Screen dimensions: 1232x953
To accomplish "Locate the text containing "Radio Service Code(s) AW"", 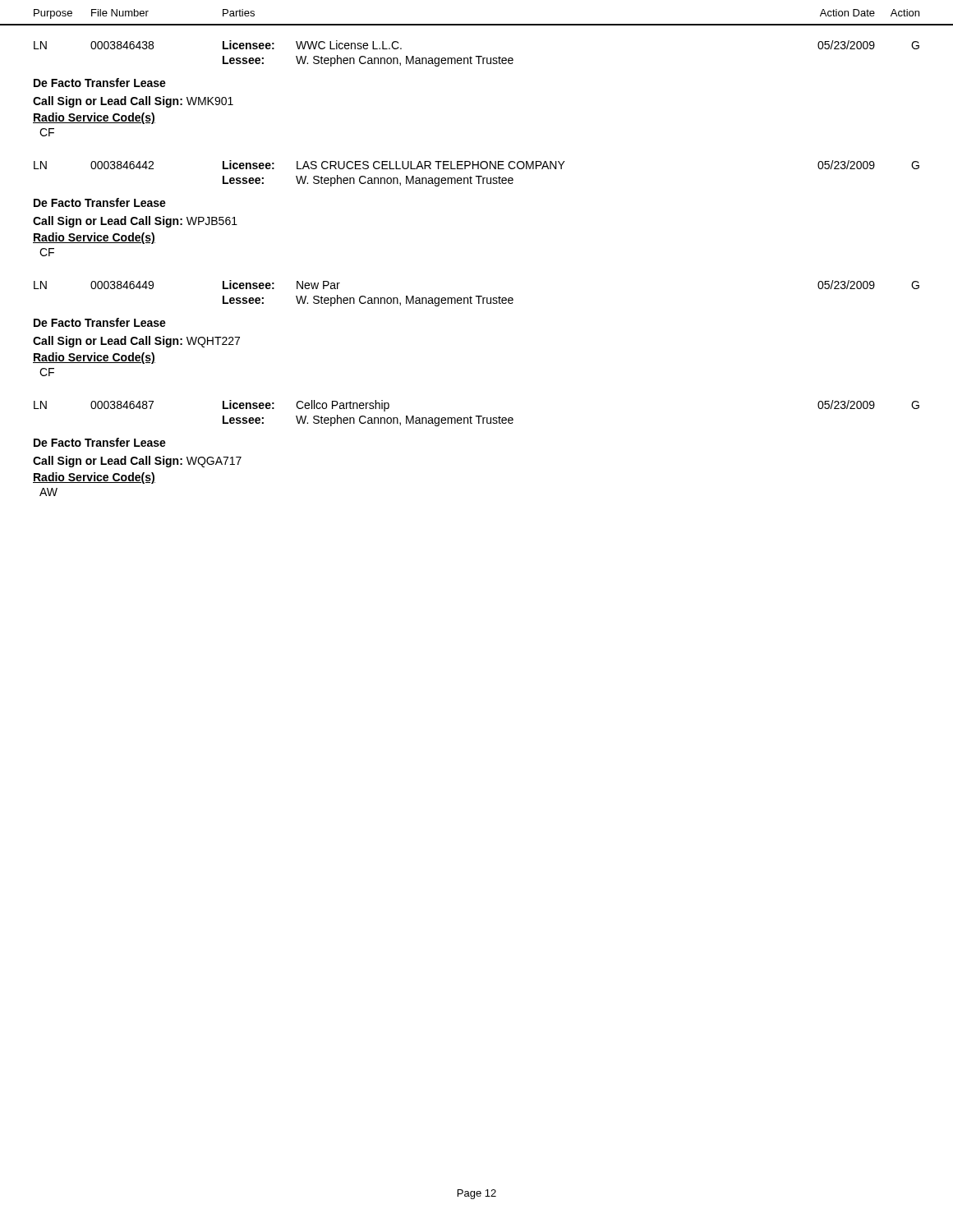I will (x=94, y=478).
